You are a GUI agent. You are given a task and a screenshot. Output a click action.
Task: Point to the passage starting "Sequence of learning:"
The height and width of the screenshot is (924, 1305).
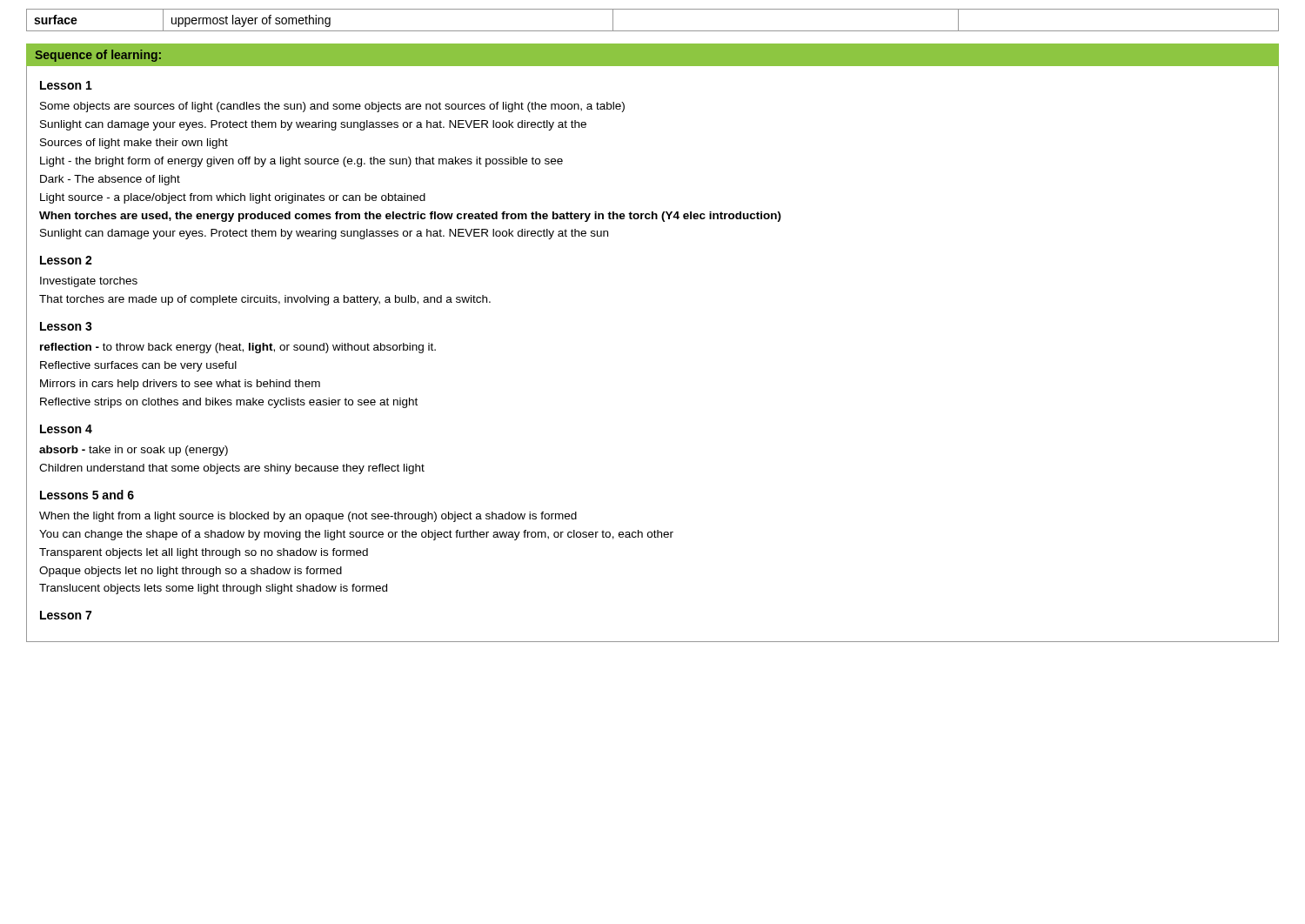[x=652, y=55]
